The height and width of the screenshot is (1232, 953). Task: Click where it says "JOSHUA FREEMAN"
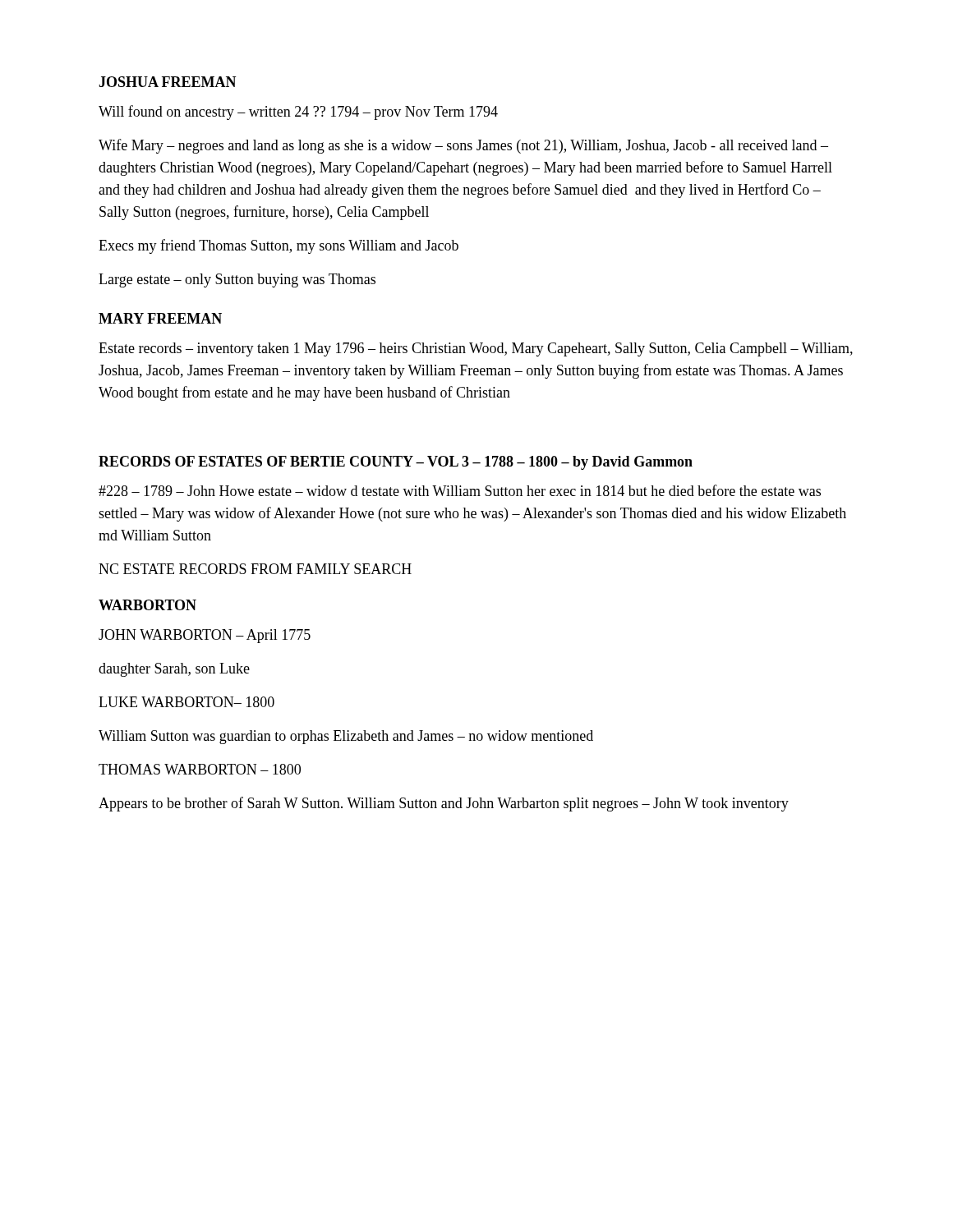pyautogui.click(x=167, y=82)
